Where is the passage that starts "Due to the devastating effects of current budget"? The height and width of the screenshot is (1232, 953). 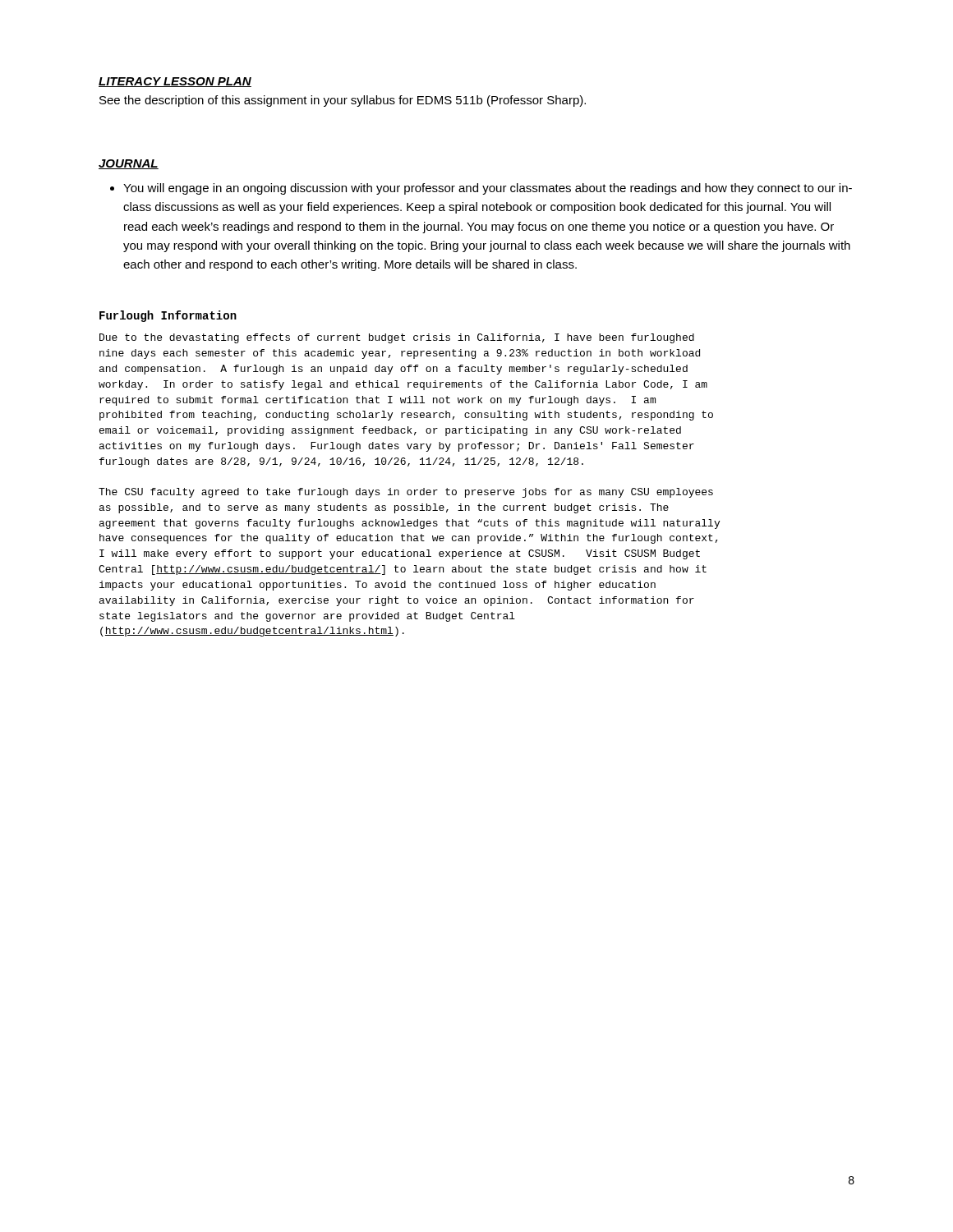476,401
